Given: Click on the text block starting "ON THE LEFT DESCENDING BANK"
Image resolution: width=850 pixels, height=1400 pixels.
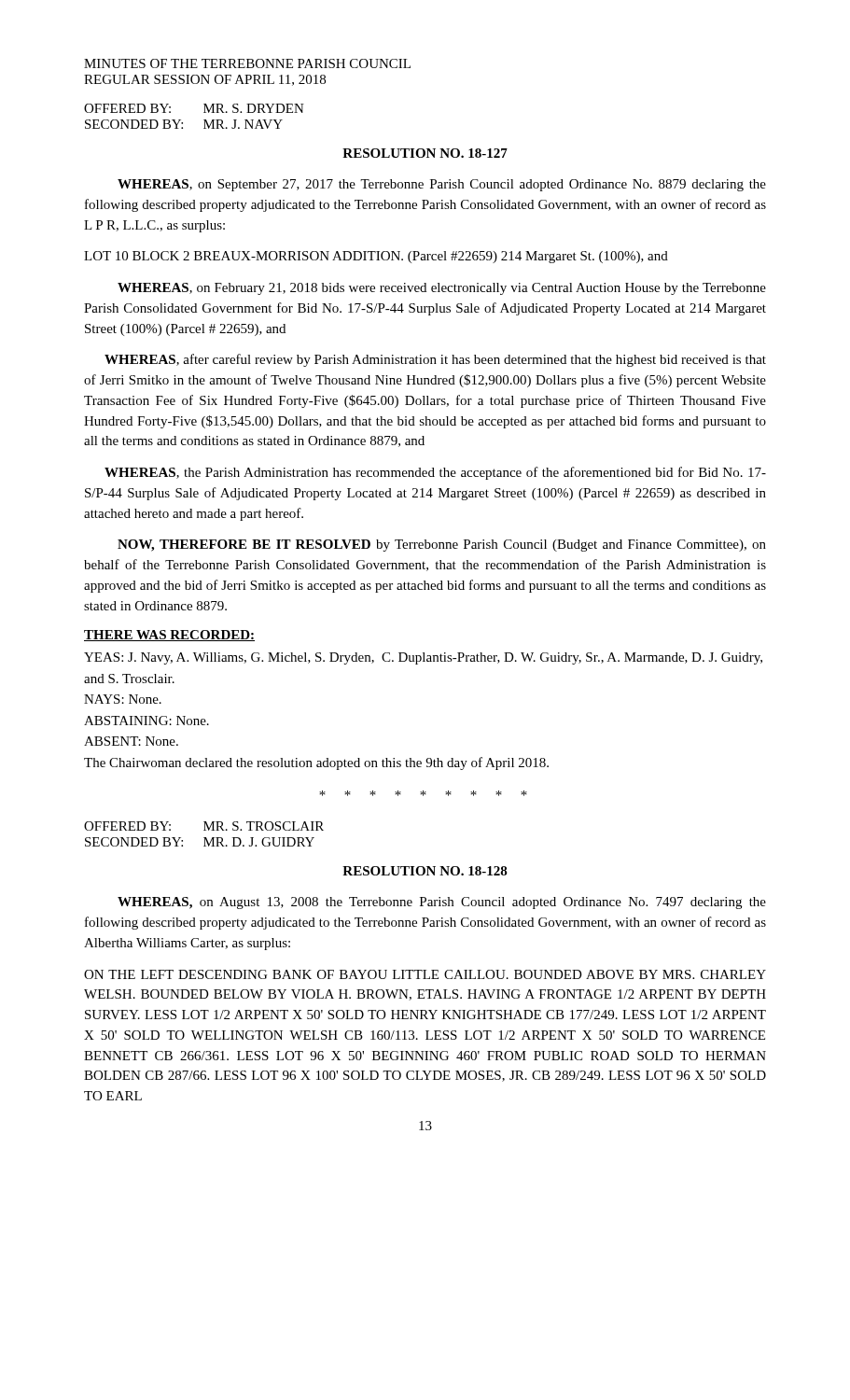Looking at the screenshot, I should point(425,1035).
